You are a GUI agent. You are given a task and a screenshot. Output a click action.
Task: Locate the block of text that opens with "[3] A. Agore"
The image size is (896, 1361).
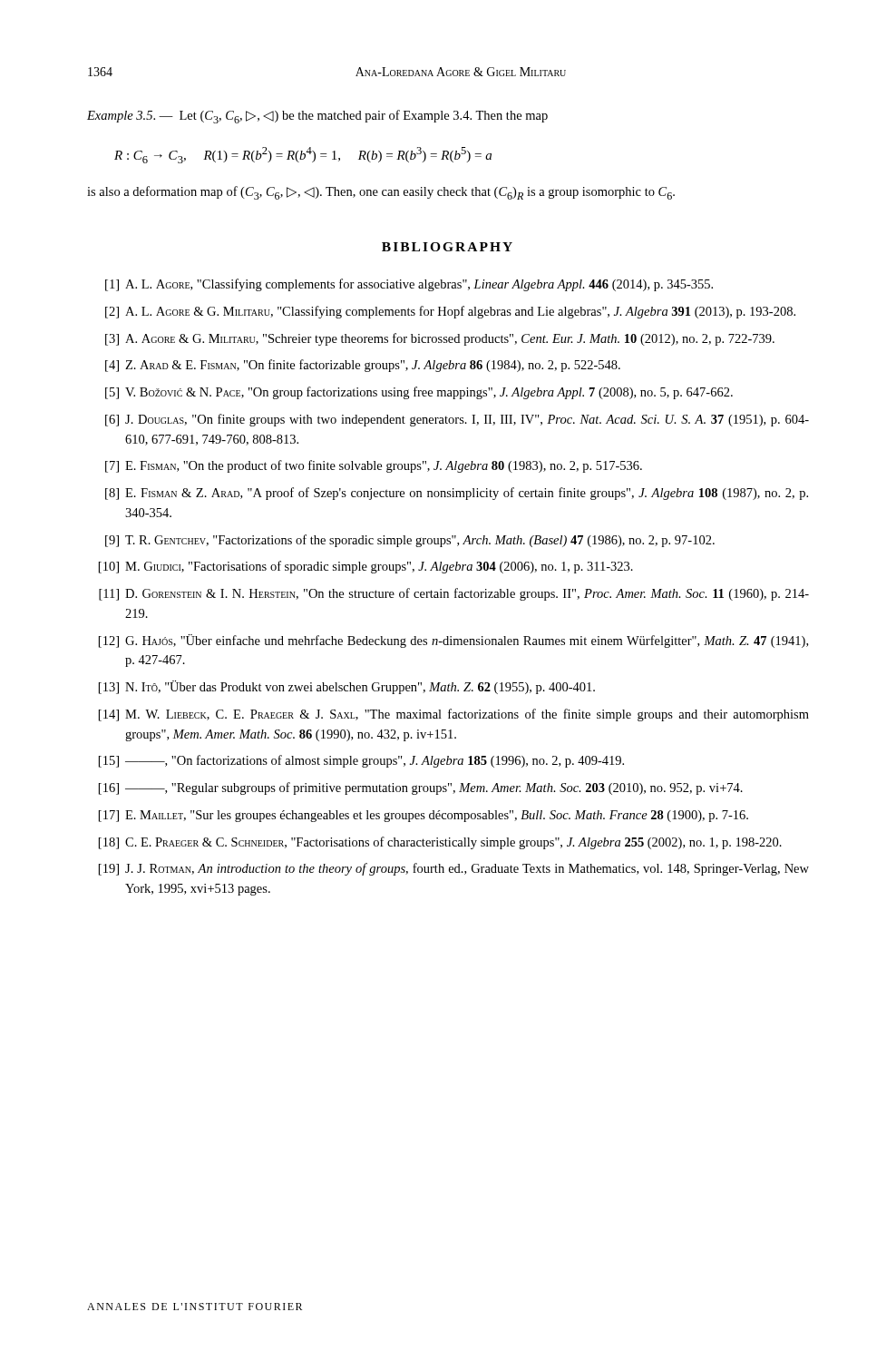pos(448,339)
